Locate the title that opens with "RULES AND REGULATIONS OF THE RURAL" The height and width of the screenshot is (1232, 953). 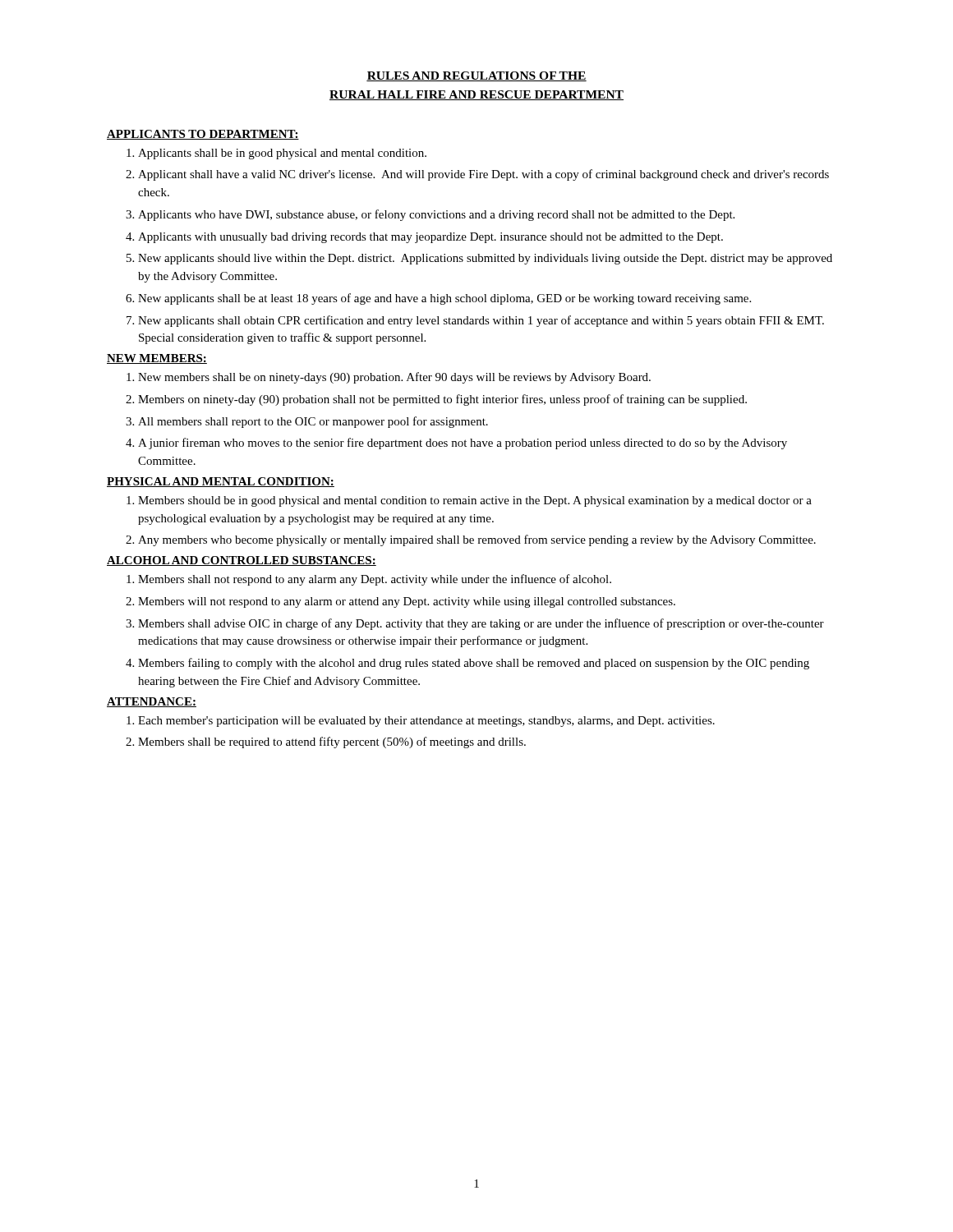click(x=476, y=85)
